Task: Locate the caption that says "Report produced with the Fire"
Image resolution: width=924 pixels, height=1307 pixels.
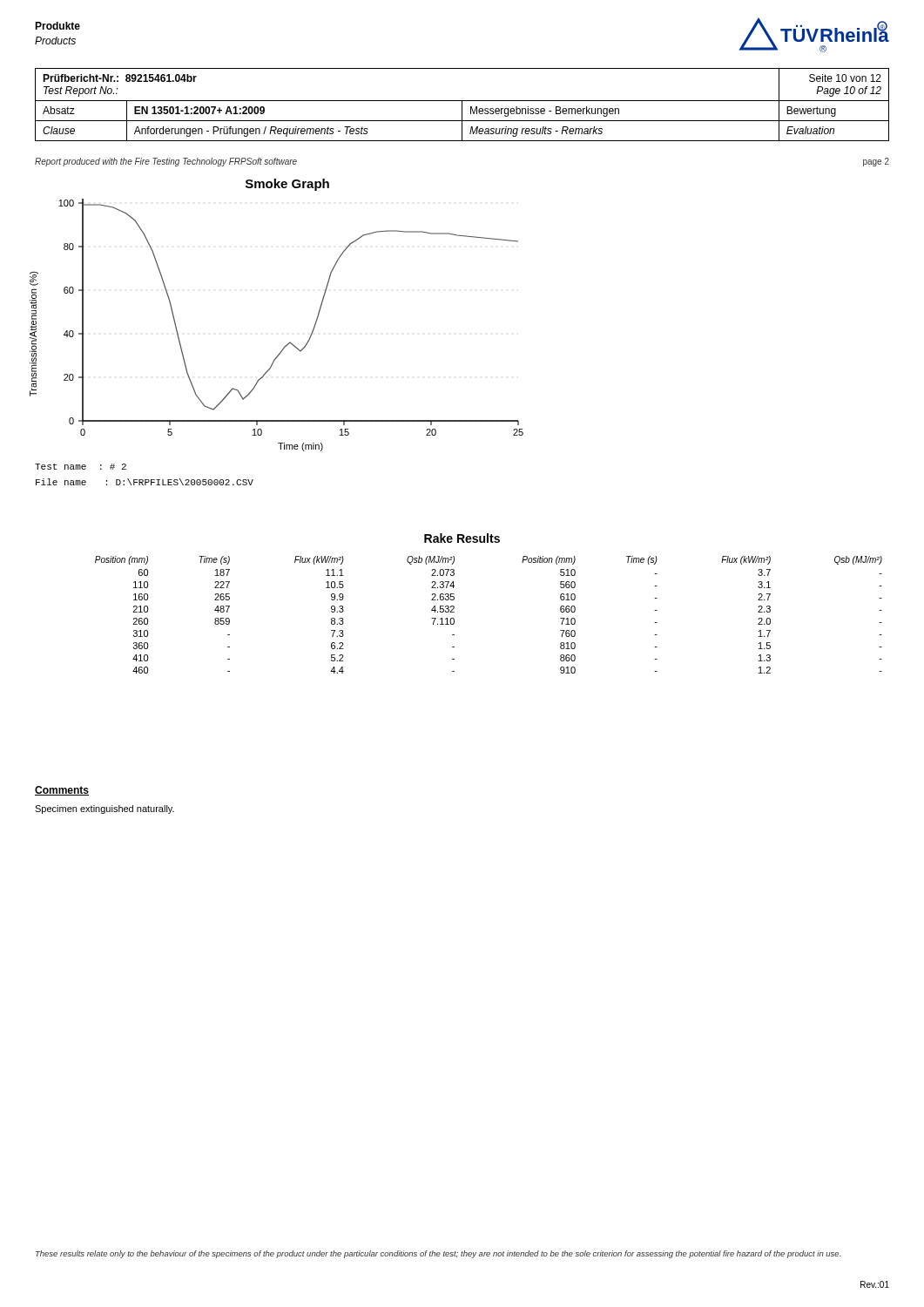Action: [x=166, y=162]
